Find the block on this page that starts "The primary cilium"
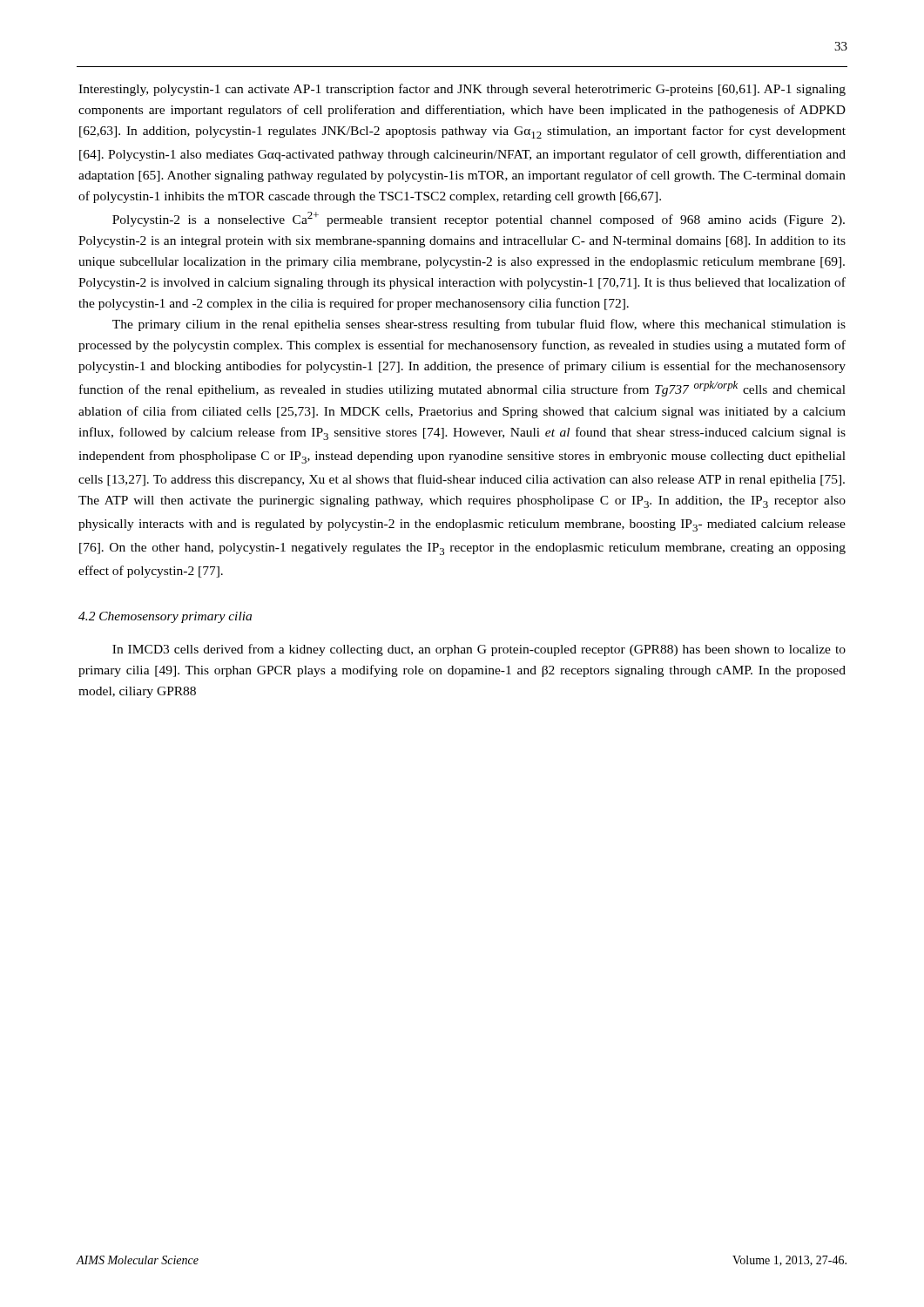The image size is (924, 1307). [x=462, y=448]
